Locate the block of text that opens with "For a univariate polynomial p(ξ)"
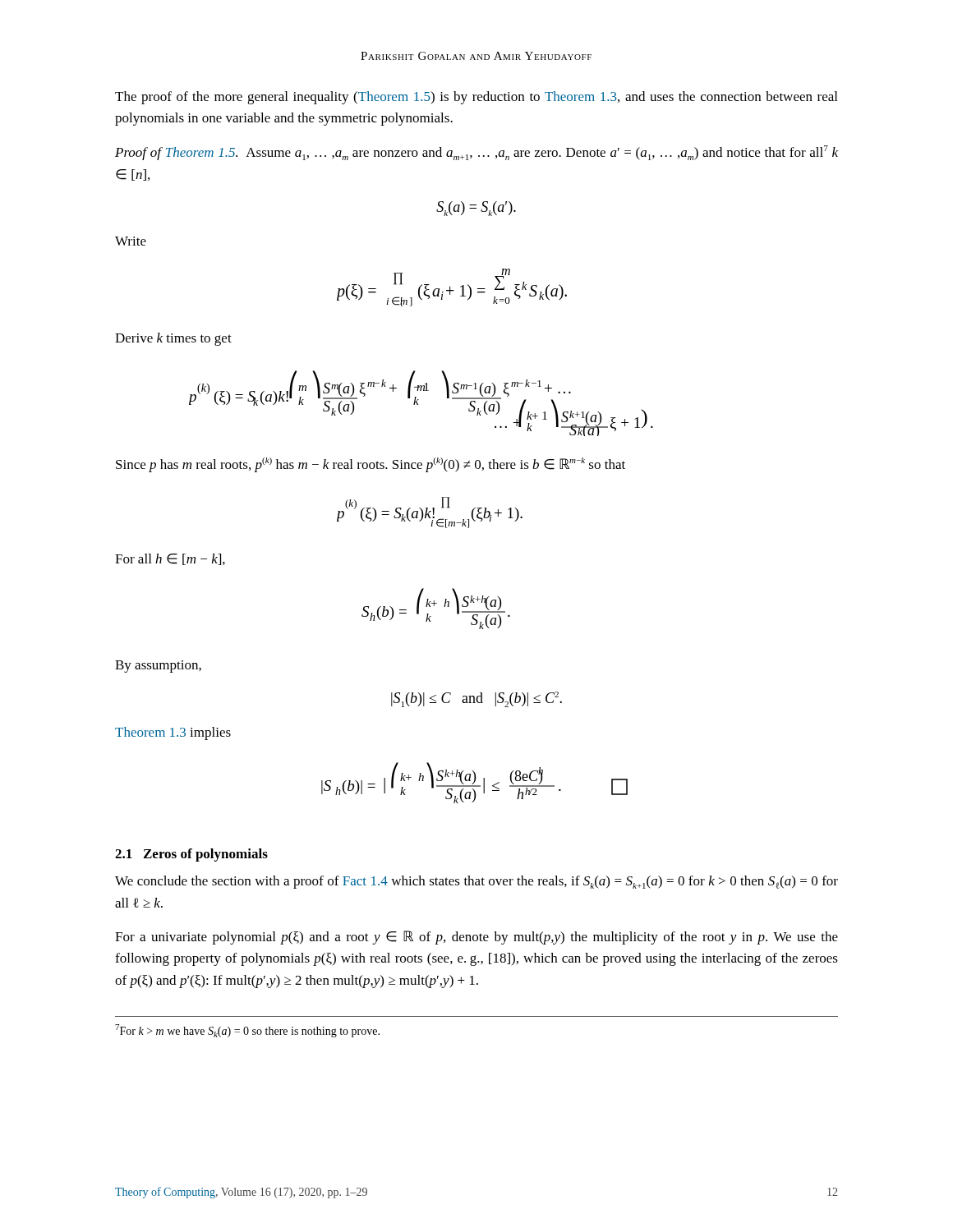This screenshot has height=1232, width=953. pyautogui.click(x=476, y=958)
